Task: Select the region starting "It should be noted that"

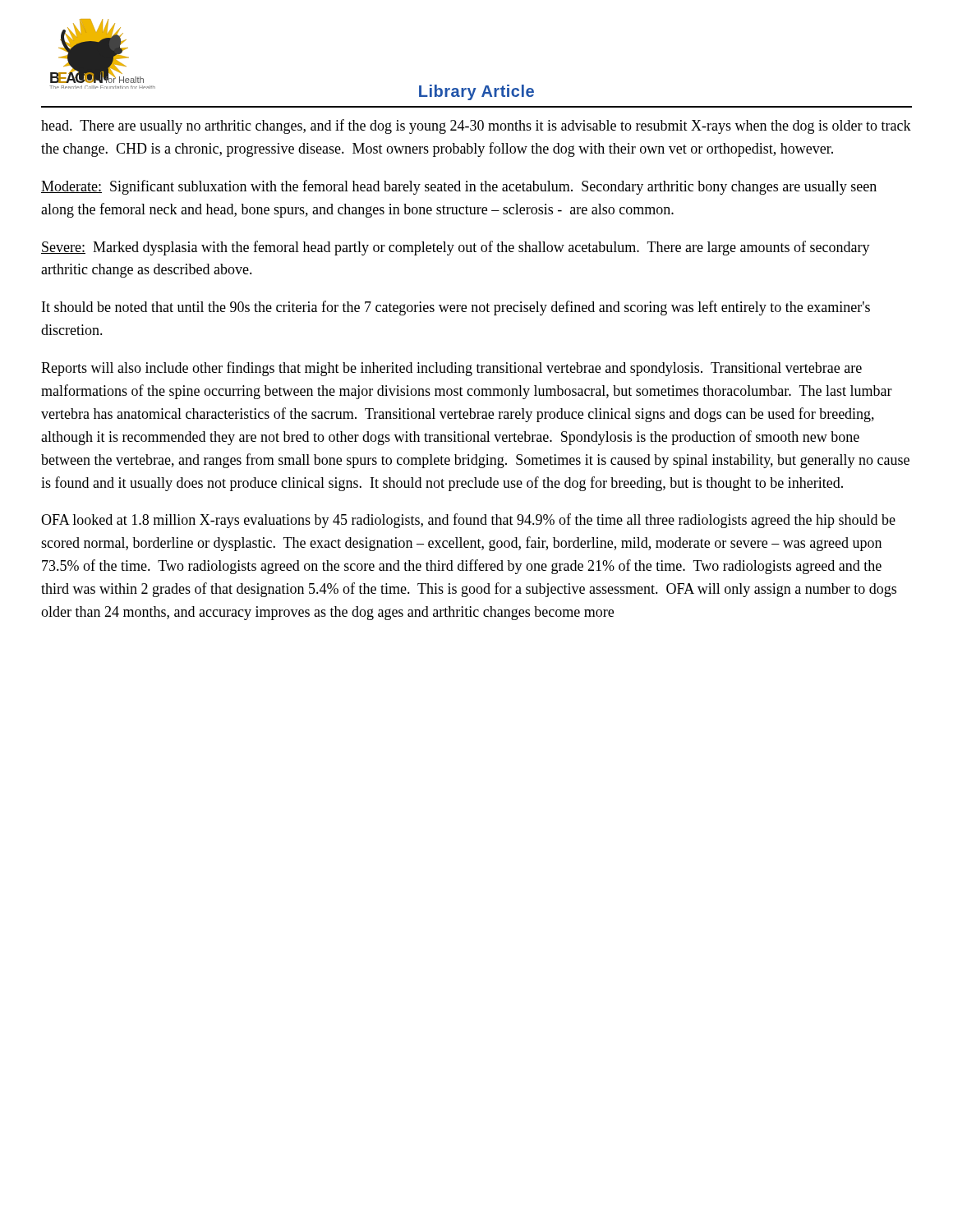Action: pyautogui.click(x=456, y=319)
